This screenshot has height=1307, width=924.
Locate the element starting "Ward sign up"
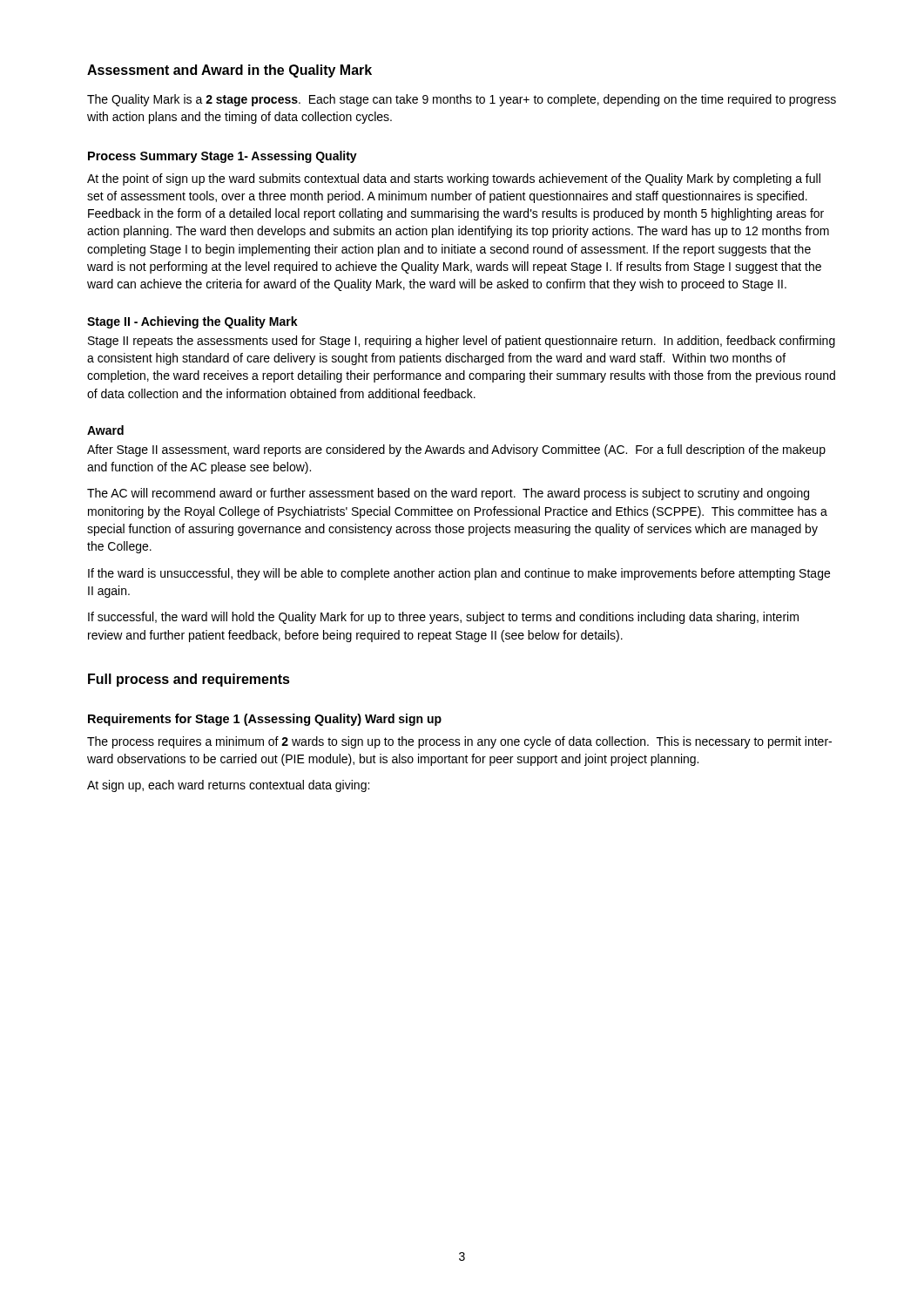403,719
